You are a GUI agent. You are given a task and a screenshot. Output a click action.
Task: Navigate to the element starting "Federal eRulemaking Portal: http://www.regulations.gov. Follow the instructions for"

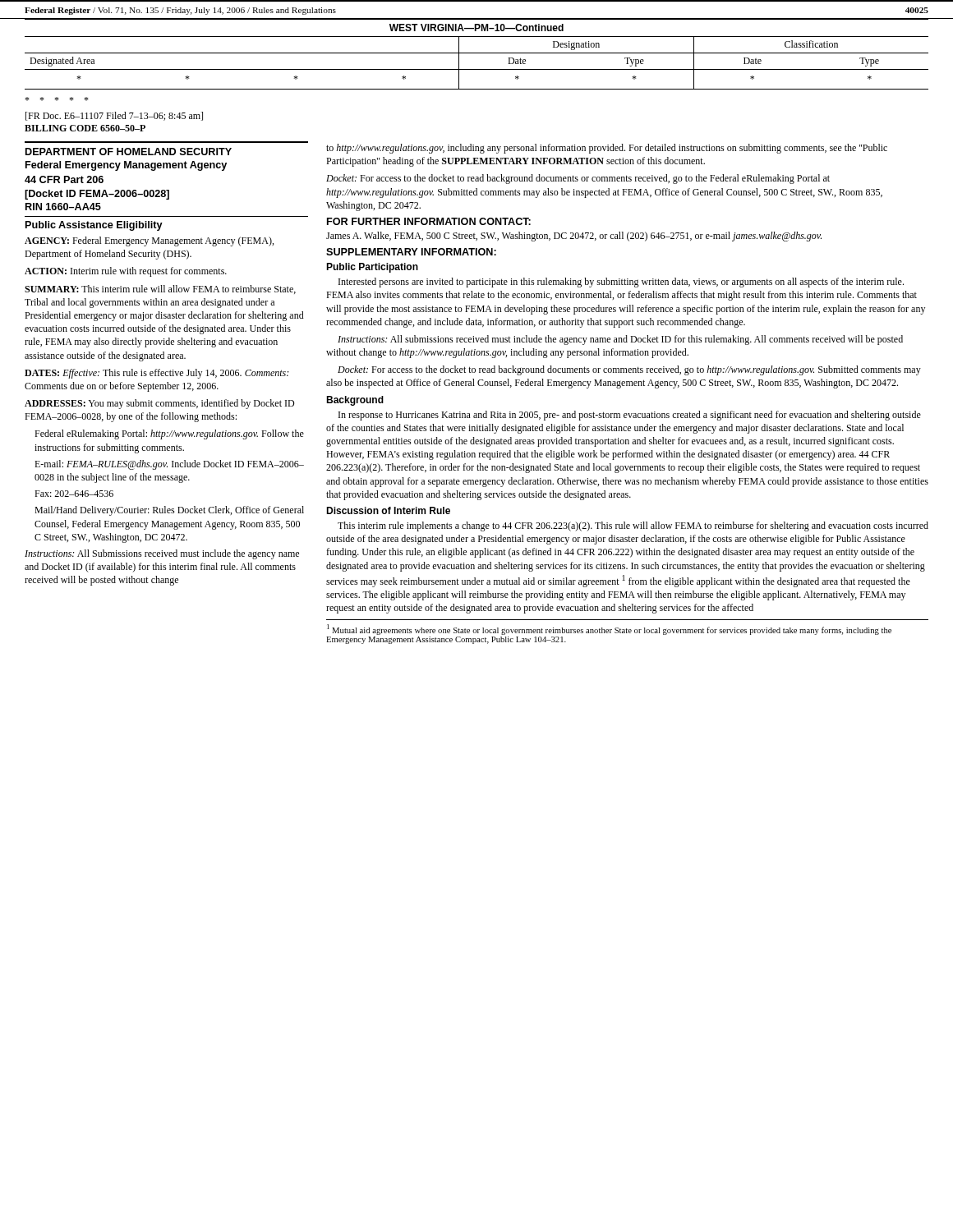pyautogui.click(x=169, y=441)
